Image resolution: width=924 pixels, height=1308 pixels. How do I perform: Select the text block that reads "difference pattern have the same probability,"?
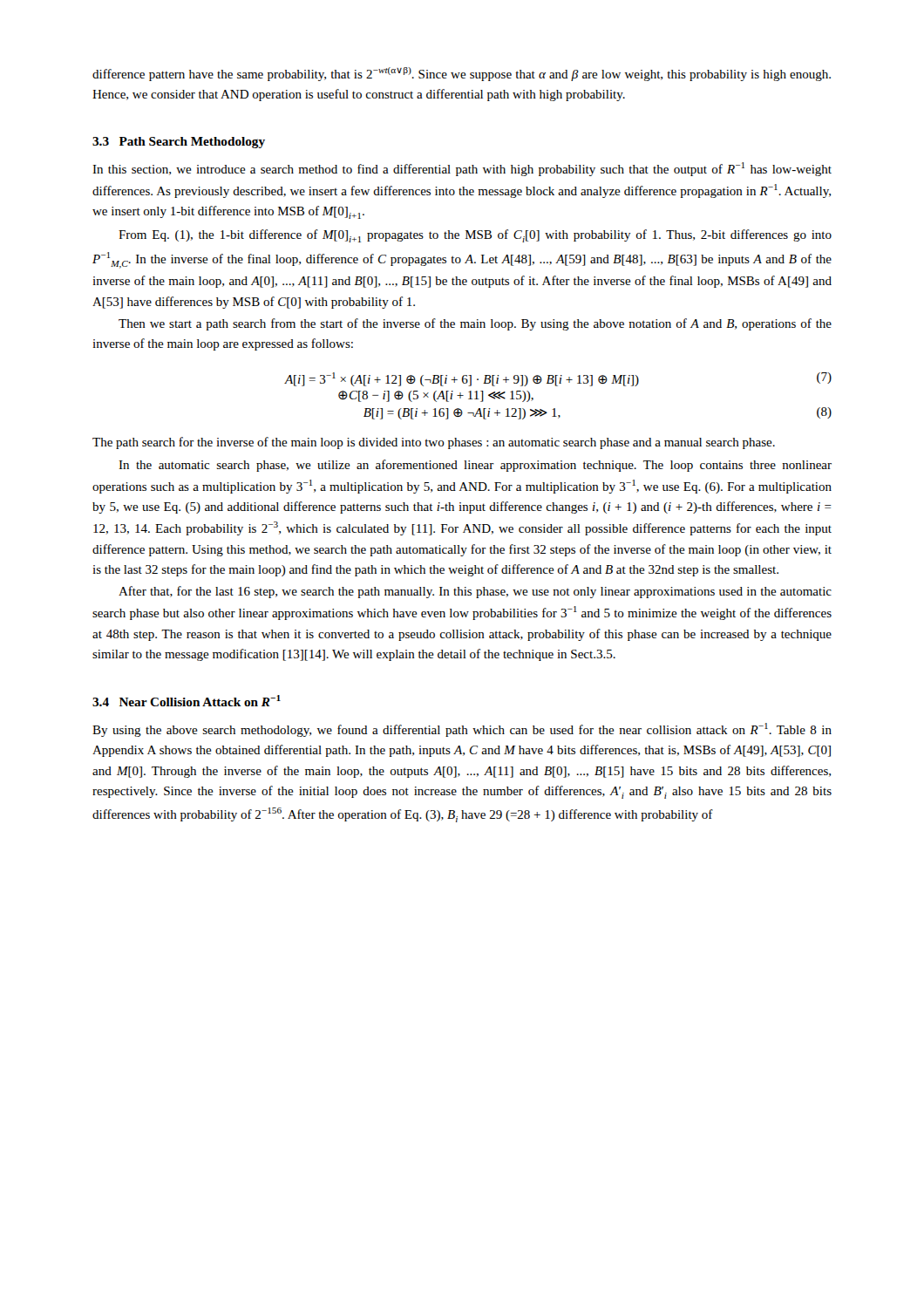462,83
